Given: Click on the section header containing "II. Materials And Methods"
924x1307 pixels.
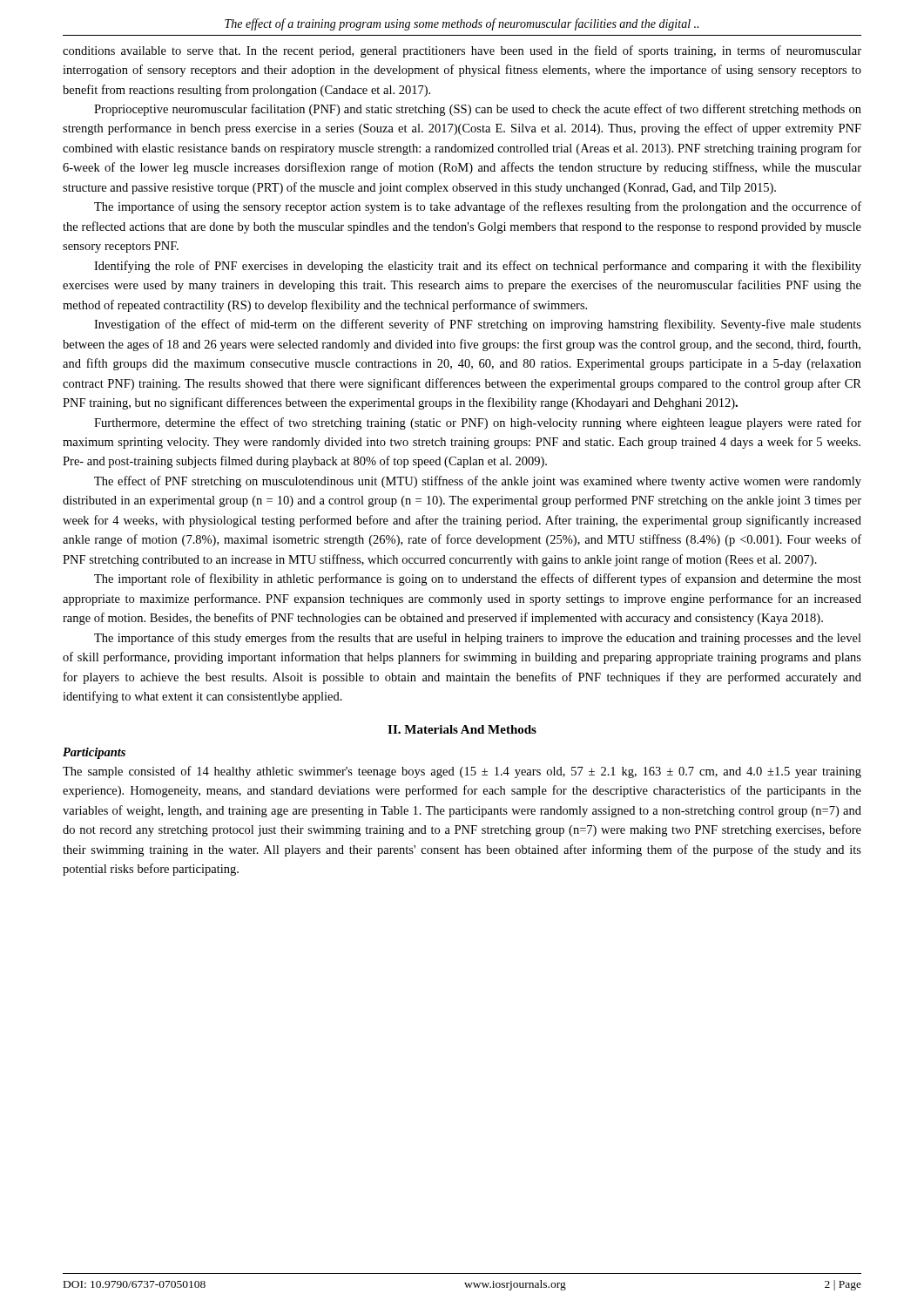Looking at the screenshot, I should (x=462, y=729).
